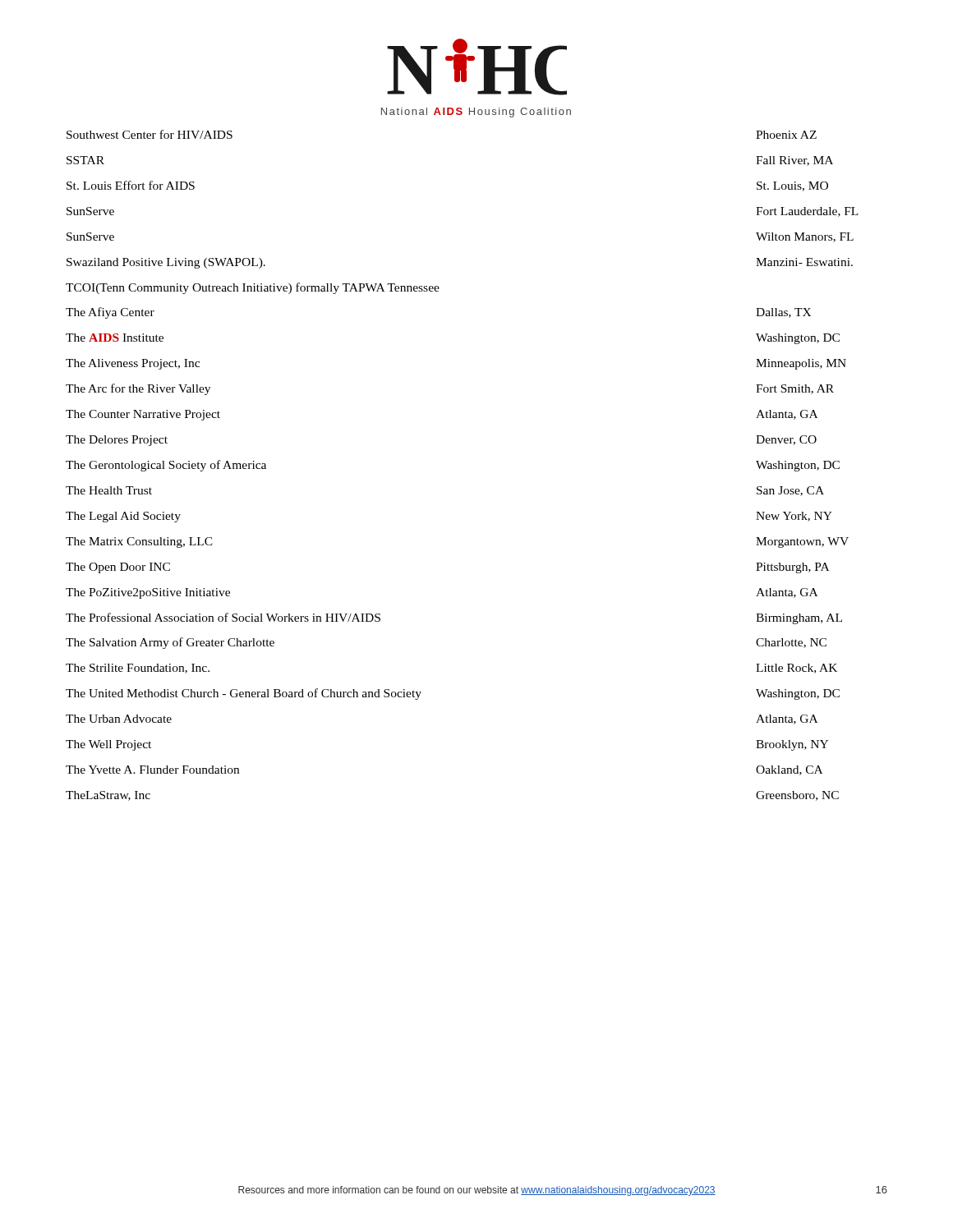Viewport: 953px width, 1232px height.
Task: Click on the list item that reads "The Delores Project Denver,"
Action: click(112, 441)
